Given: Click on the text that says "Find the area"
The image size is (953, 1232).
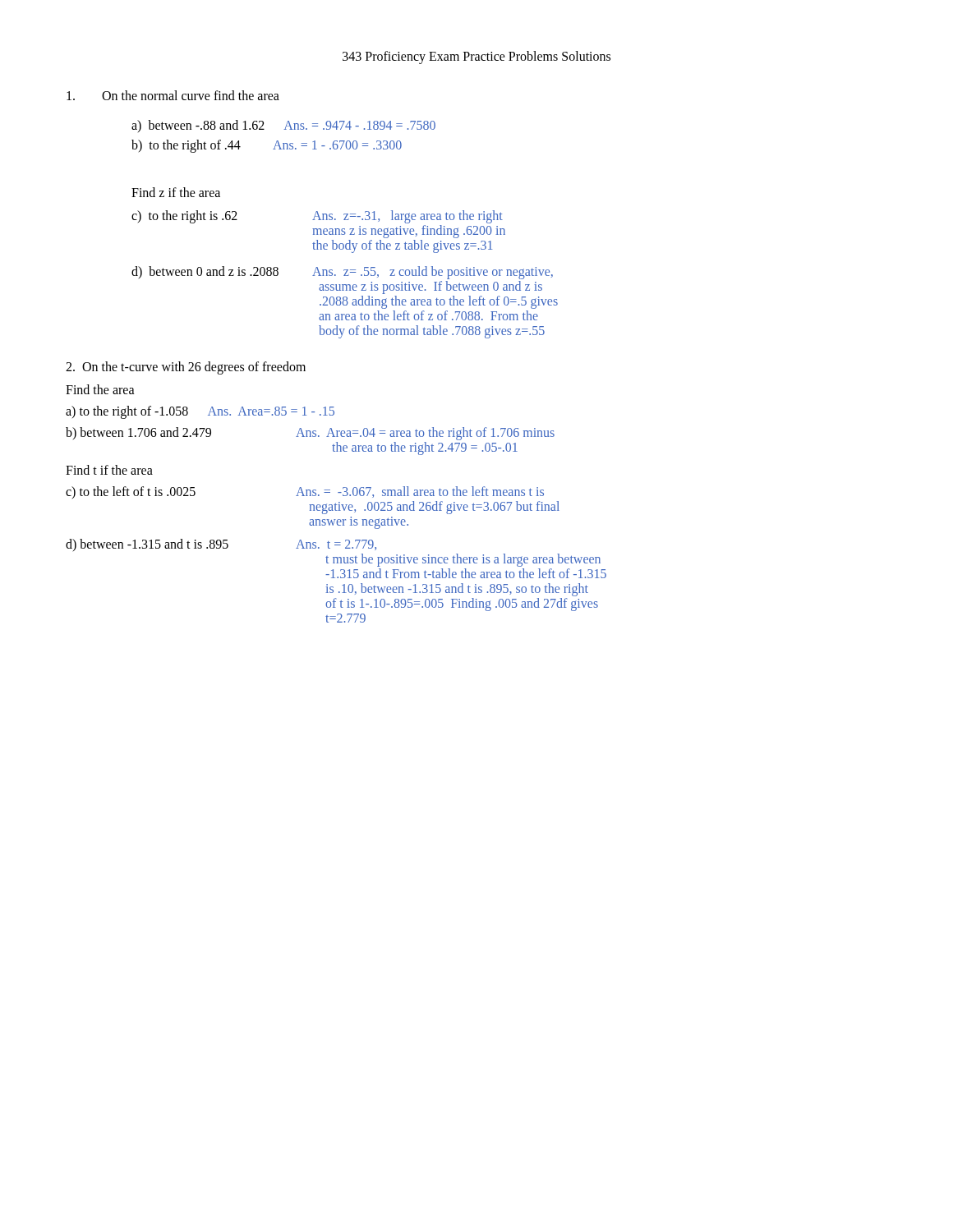Looking at the screenshot, I should [100, 390].
